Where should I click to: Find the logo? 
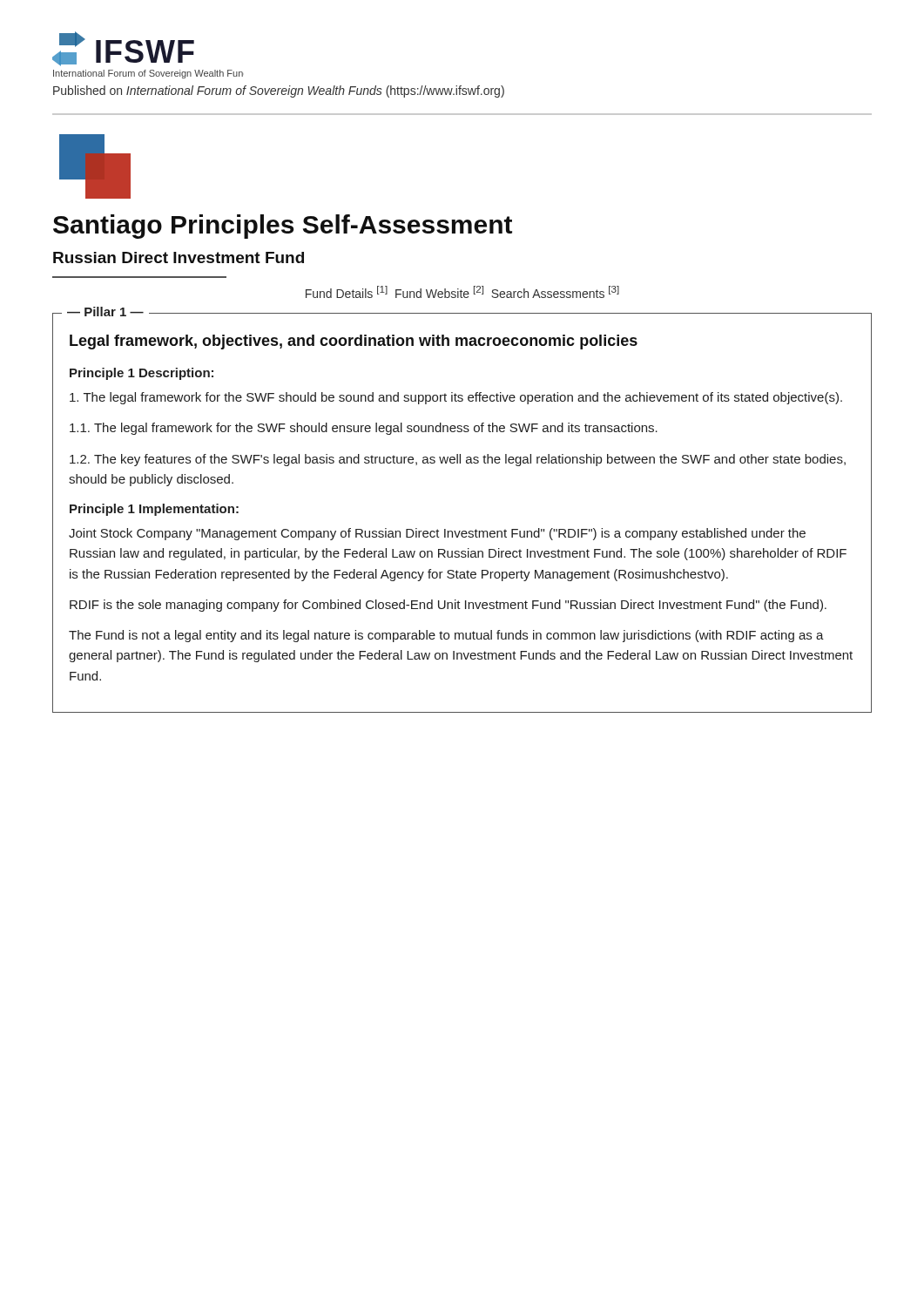462,166
